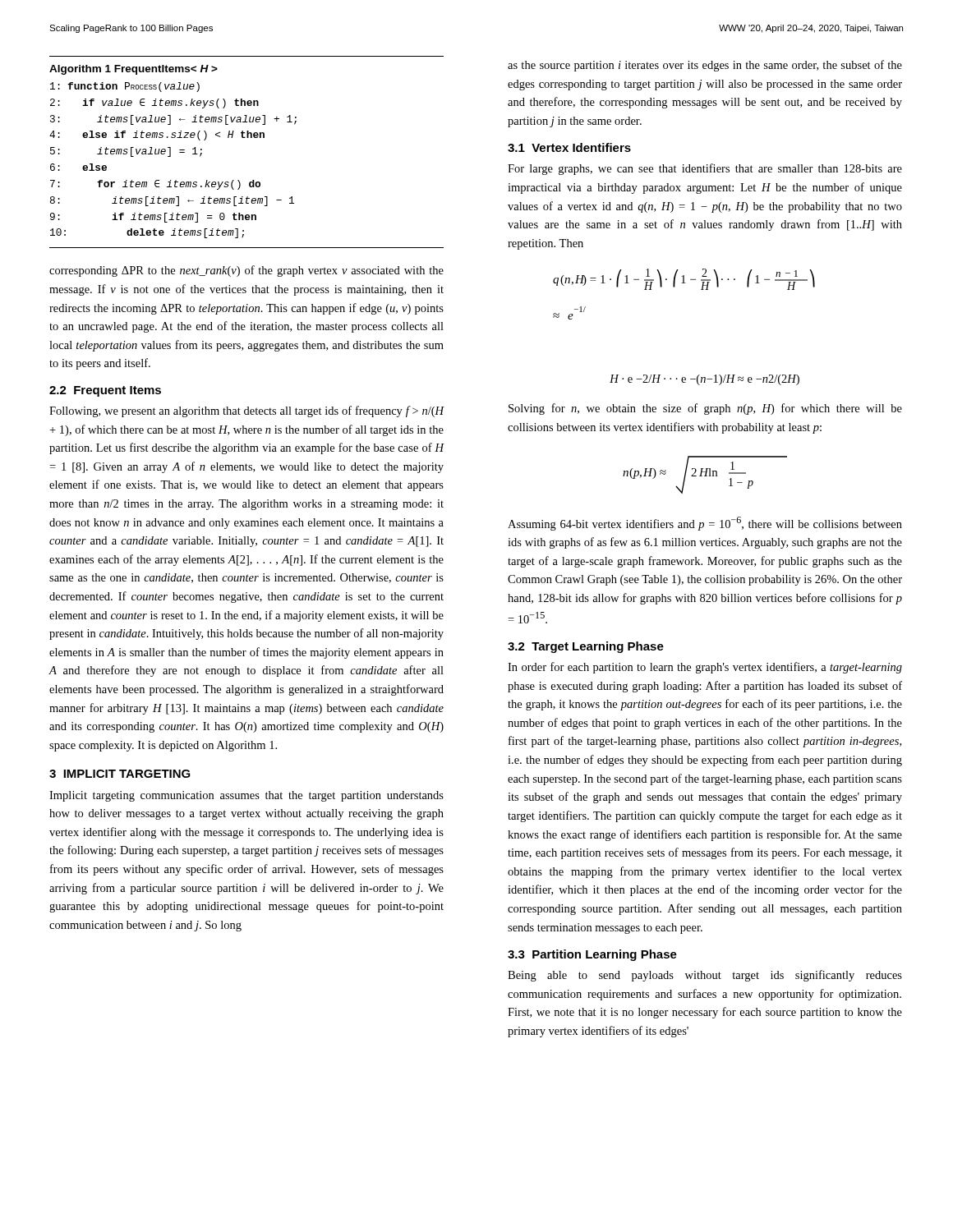Image resolution: width=953 pixels, height=1232 pixels.
Task: Select the table that reads "Algorithm 1 FrequentItems 1:function Process(value)"
Action: [x=246, y=152]
